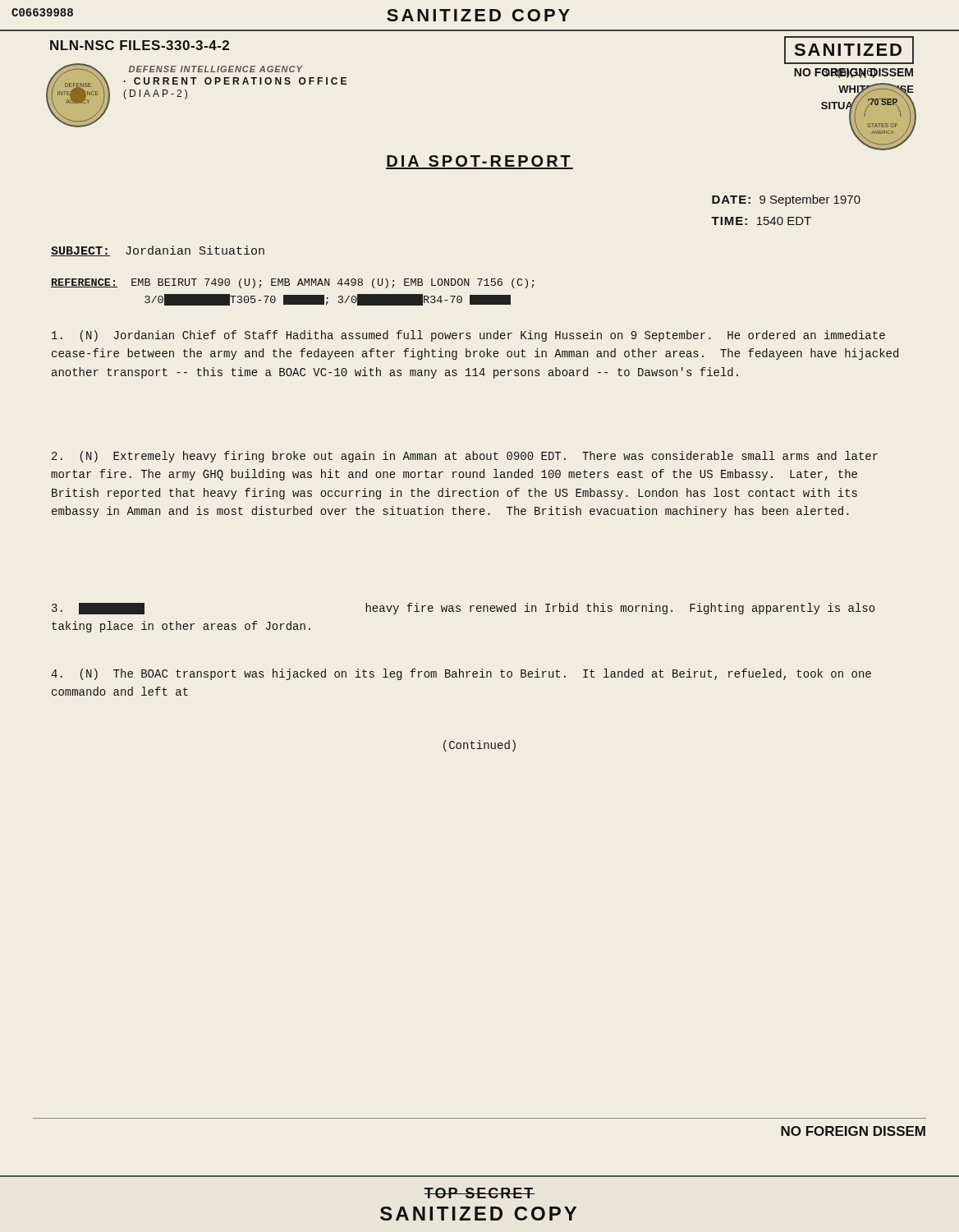959x1232 pixels.
Task: Click on the title containing "DIA SPOT-REPORT"
Action: [480, 161]
